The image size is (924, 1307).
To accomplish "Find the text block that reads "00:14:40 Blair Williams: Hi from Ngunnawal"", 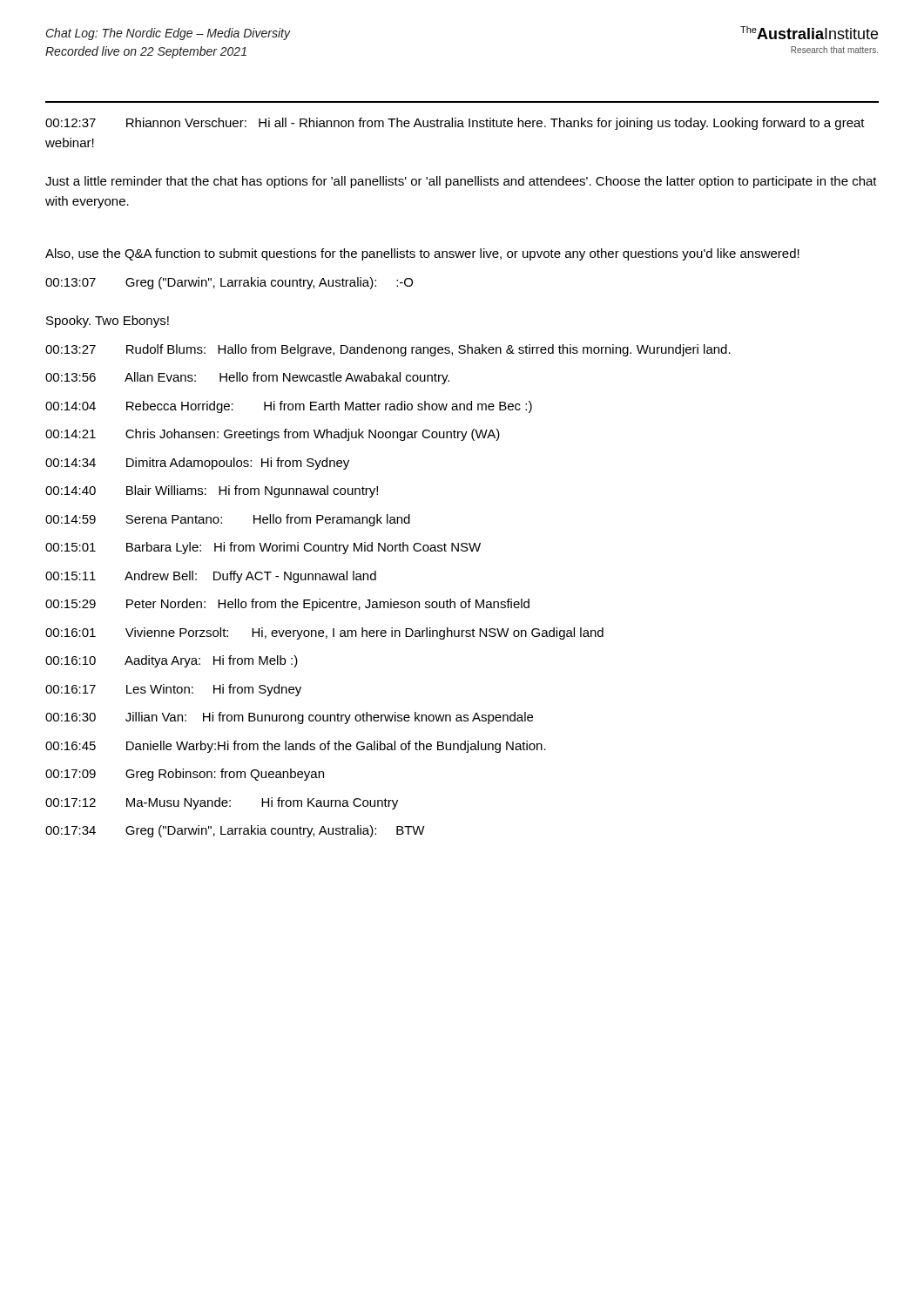I will tap(212, 490).
